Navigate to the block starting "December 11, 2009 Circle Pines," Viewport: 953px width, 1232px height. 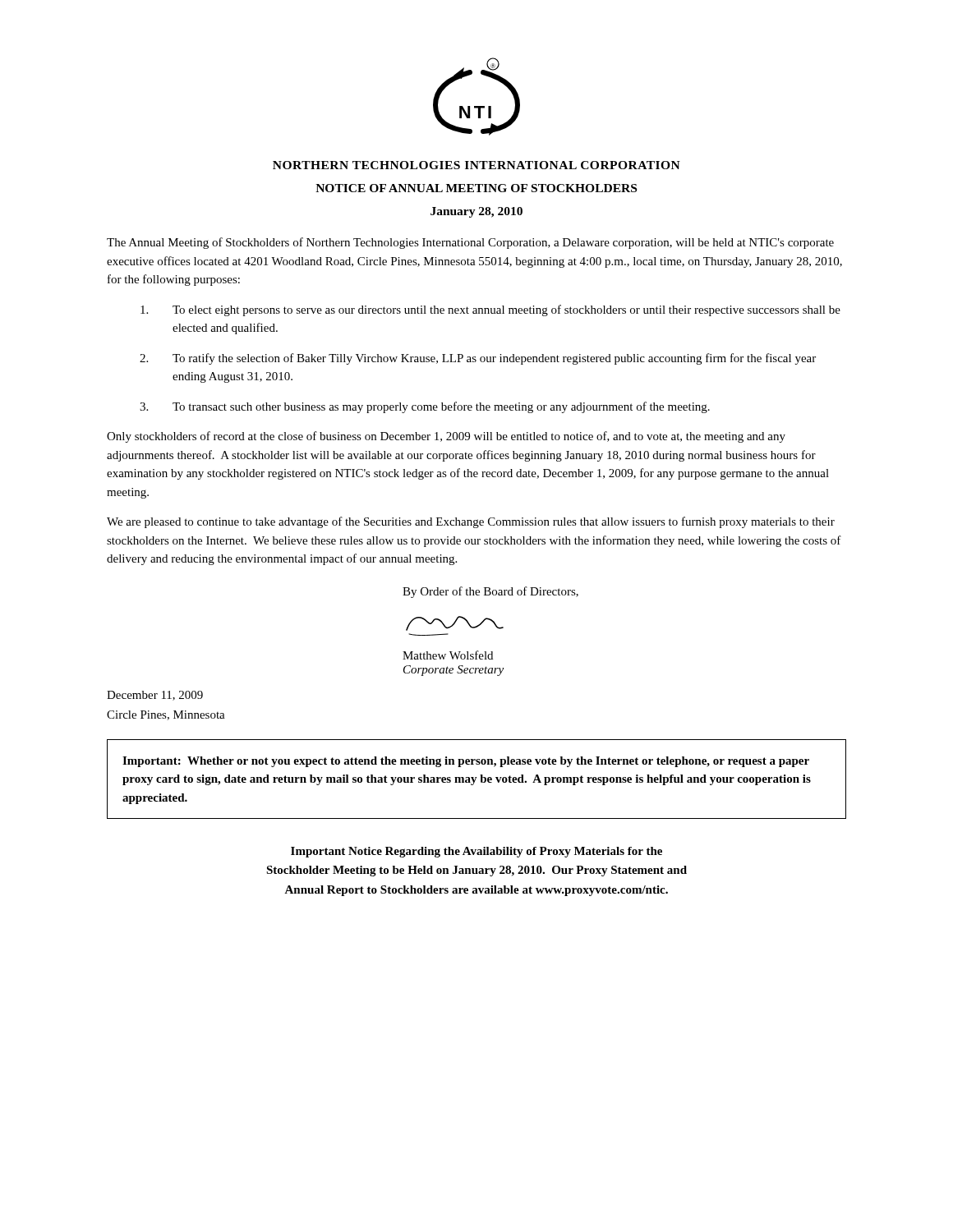[x=166, y=704]
